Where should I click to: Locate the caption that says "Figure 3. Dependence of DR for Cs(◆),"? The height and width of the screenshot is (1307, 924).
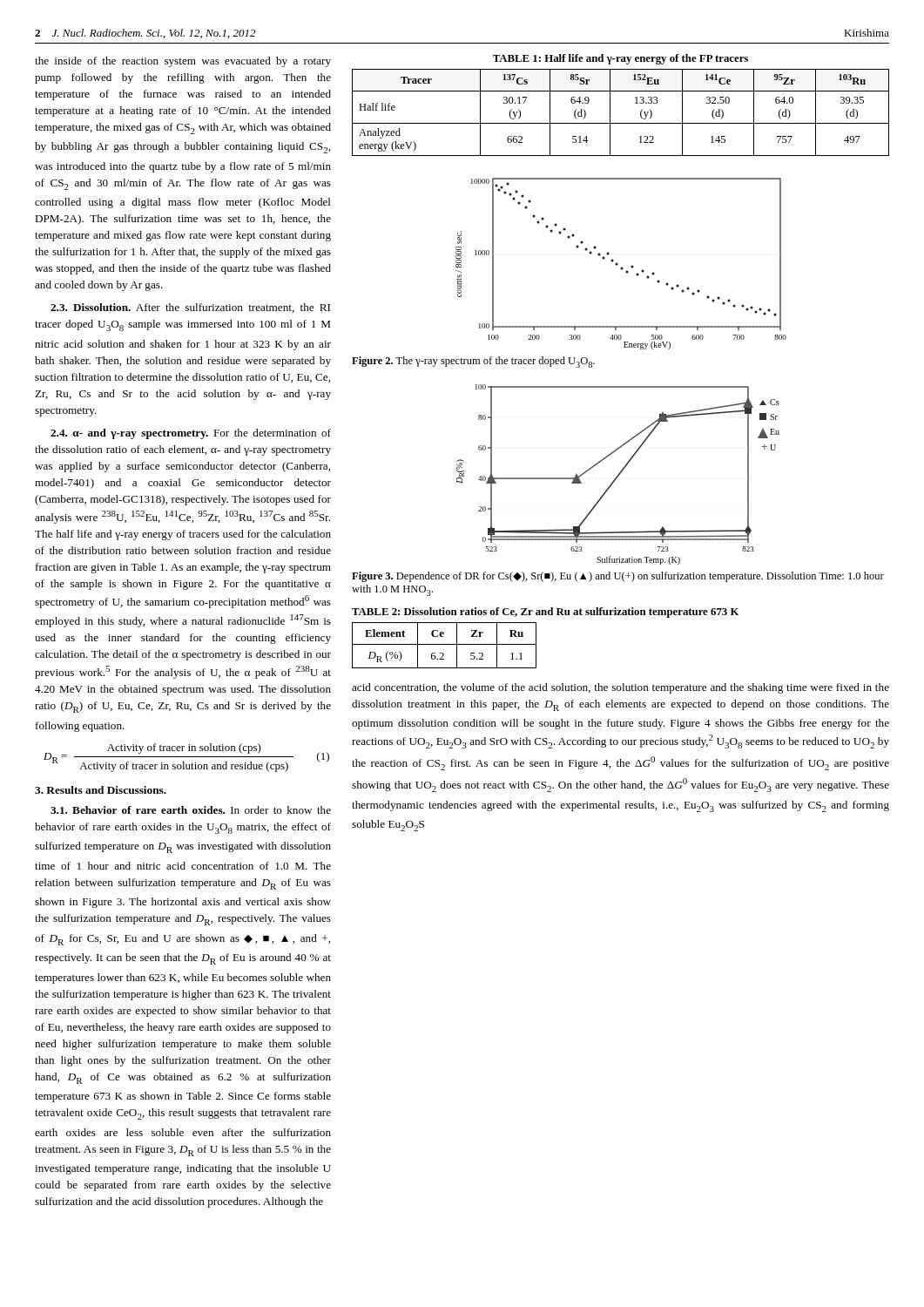coord(618,583)
